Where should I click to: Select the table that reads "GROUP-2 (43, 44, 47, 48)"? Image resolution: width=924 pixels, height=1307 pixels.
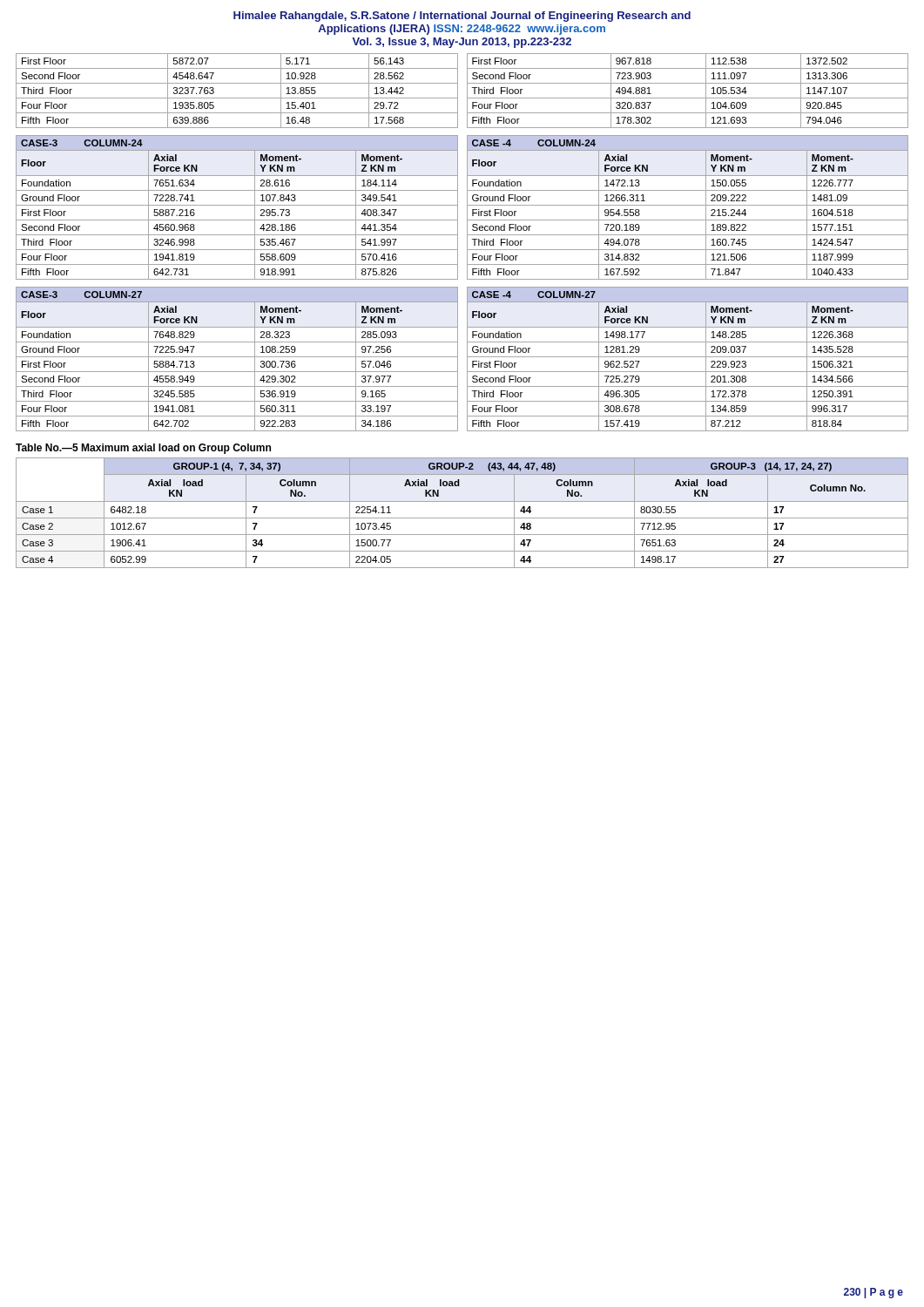[x=462, y=516]
